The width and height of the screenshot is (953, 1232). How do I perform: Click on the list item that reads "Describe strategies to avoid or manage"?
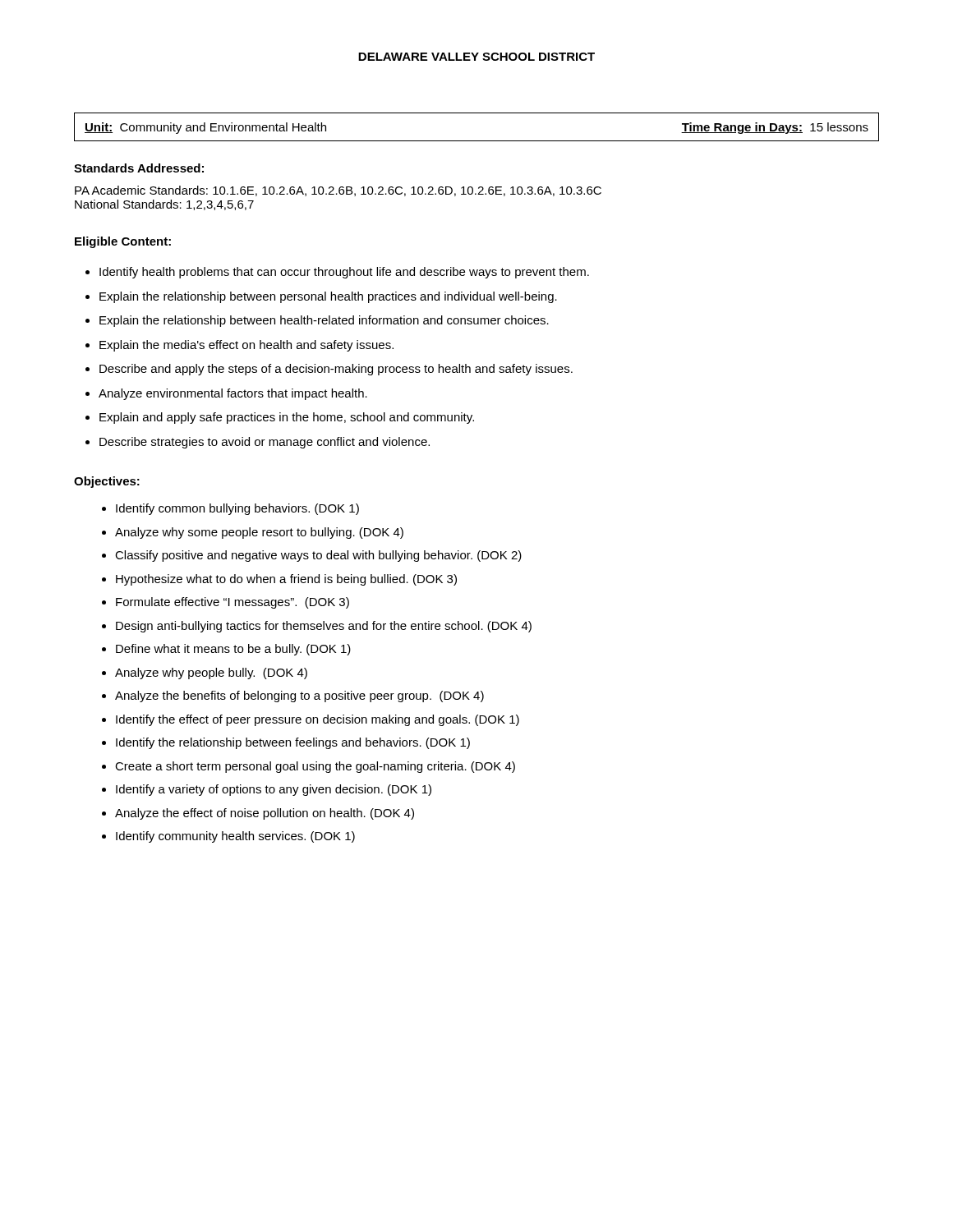click(265, 441)
